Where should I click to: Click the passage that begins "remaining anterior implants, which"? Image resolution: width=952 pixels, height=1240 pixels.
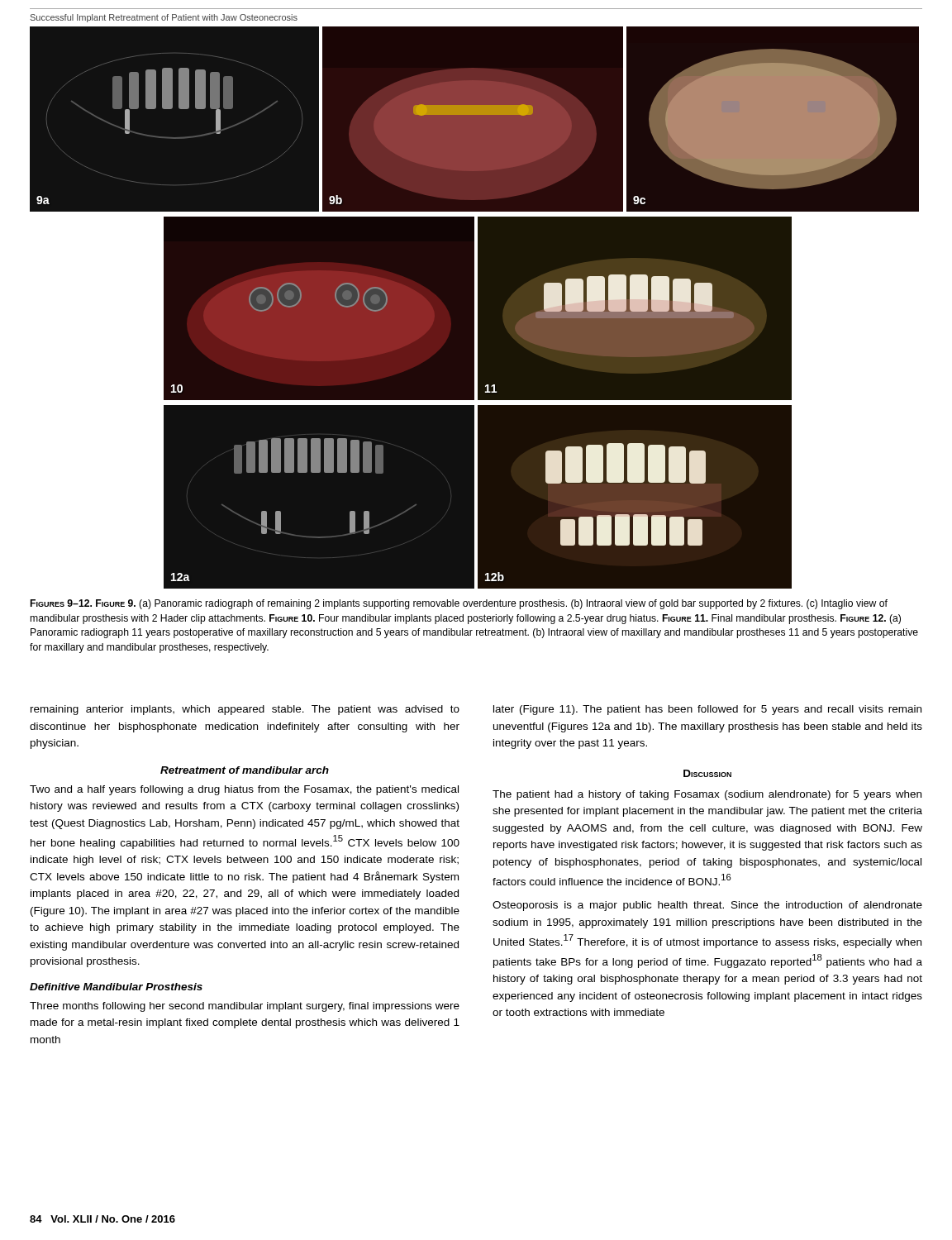tap(245, 726)
